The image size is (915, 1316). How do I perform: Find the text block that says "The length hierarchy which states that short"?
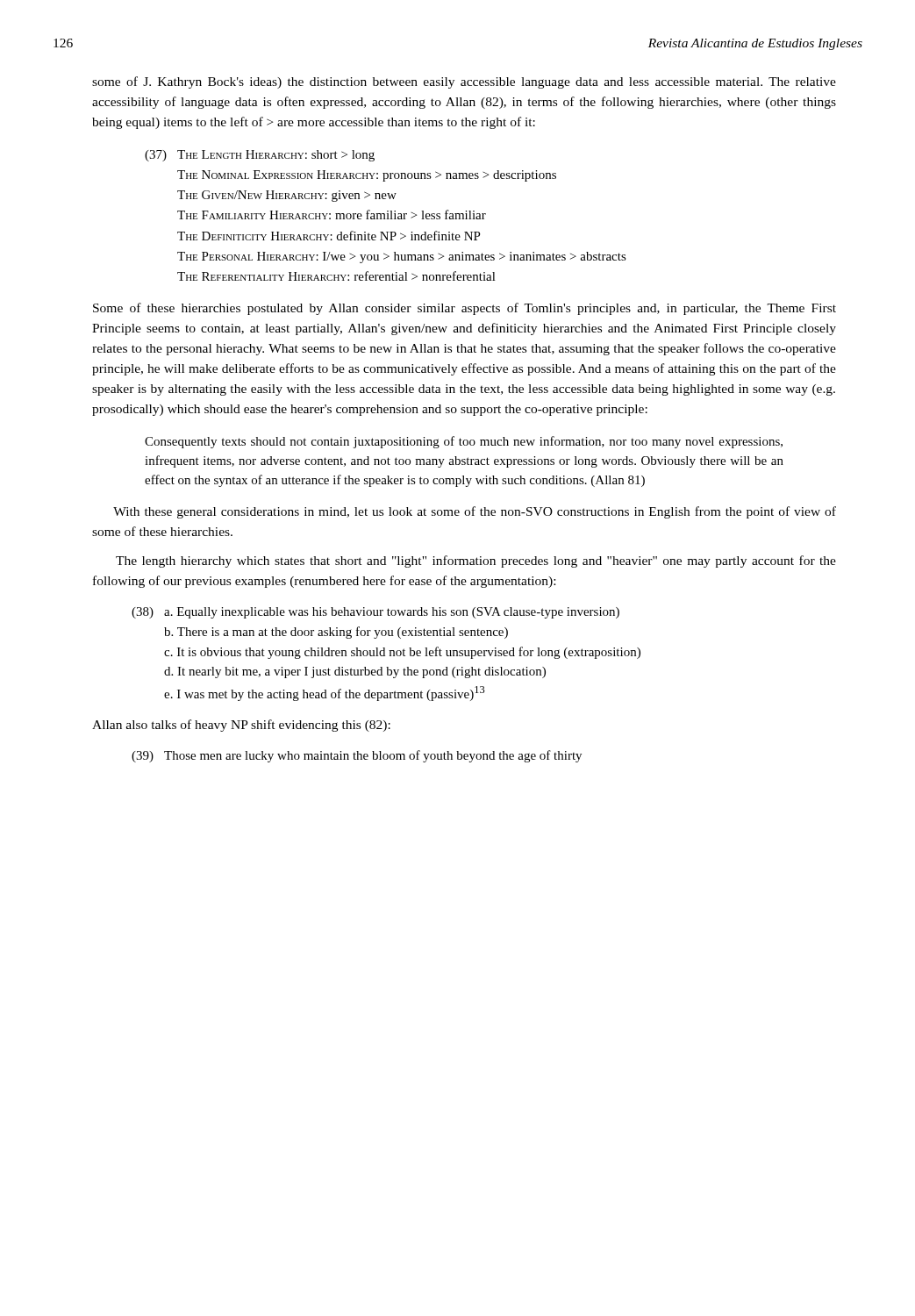(464, 570)
